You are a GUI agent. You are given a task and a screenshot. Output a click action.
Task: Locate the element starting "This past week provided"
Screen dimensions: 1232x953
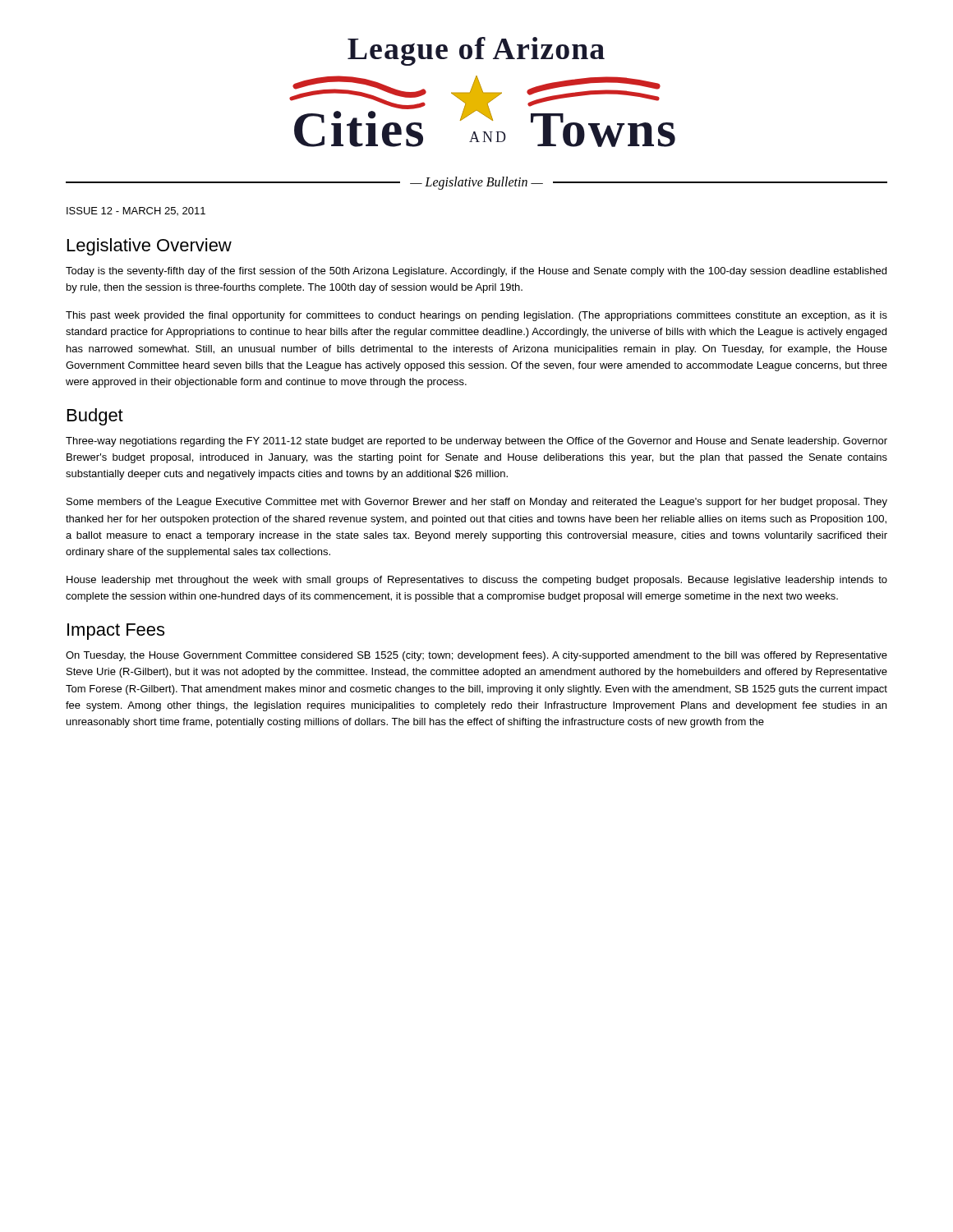[476, 348]
